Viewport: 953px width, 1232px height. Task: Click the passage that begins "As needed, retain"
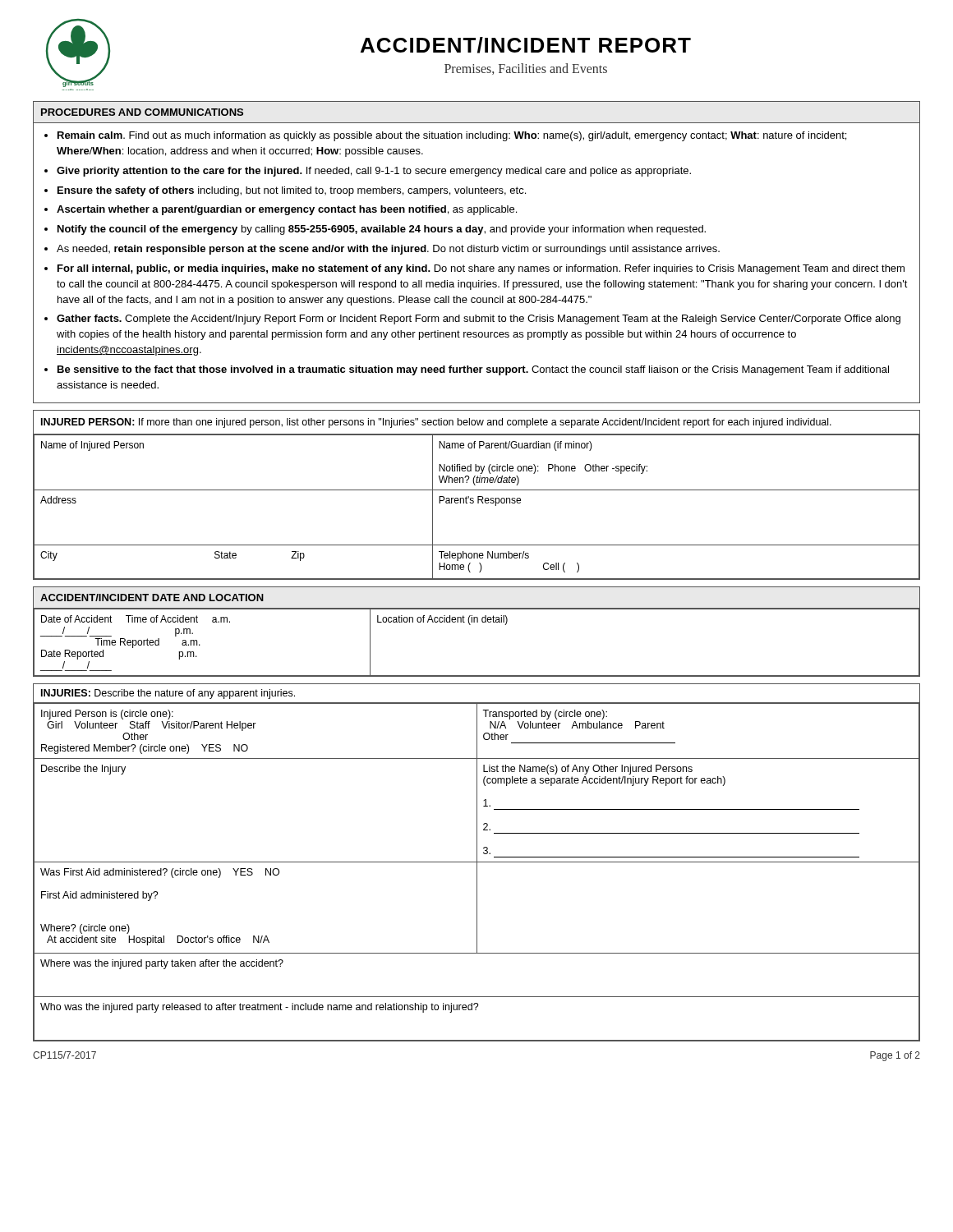(388, 248)
